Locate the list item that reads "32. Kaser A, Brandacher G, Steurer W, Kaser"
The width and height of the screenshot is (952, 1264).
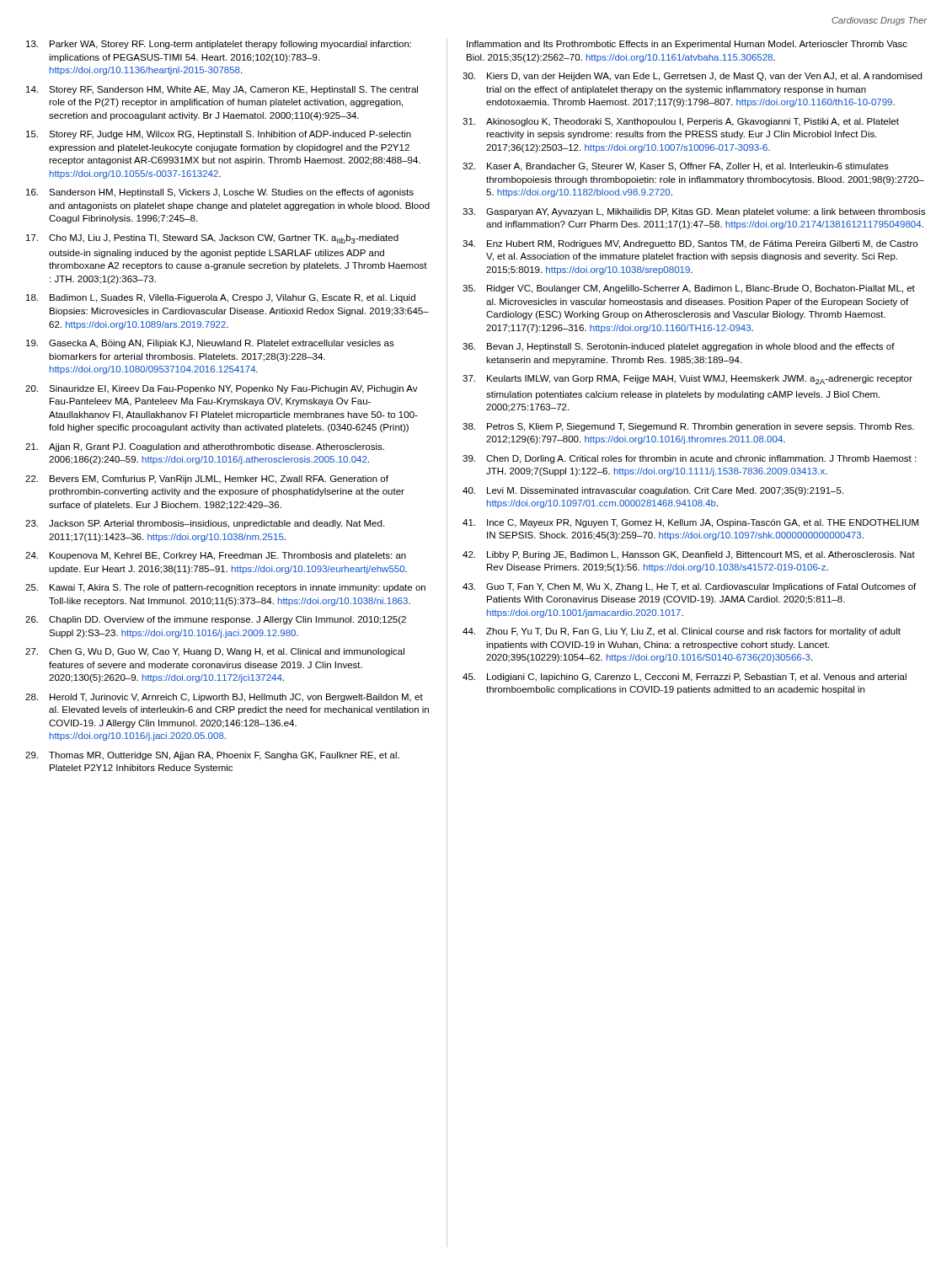click(x=695, y=180)
